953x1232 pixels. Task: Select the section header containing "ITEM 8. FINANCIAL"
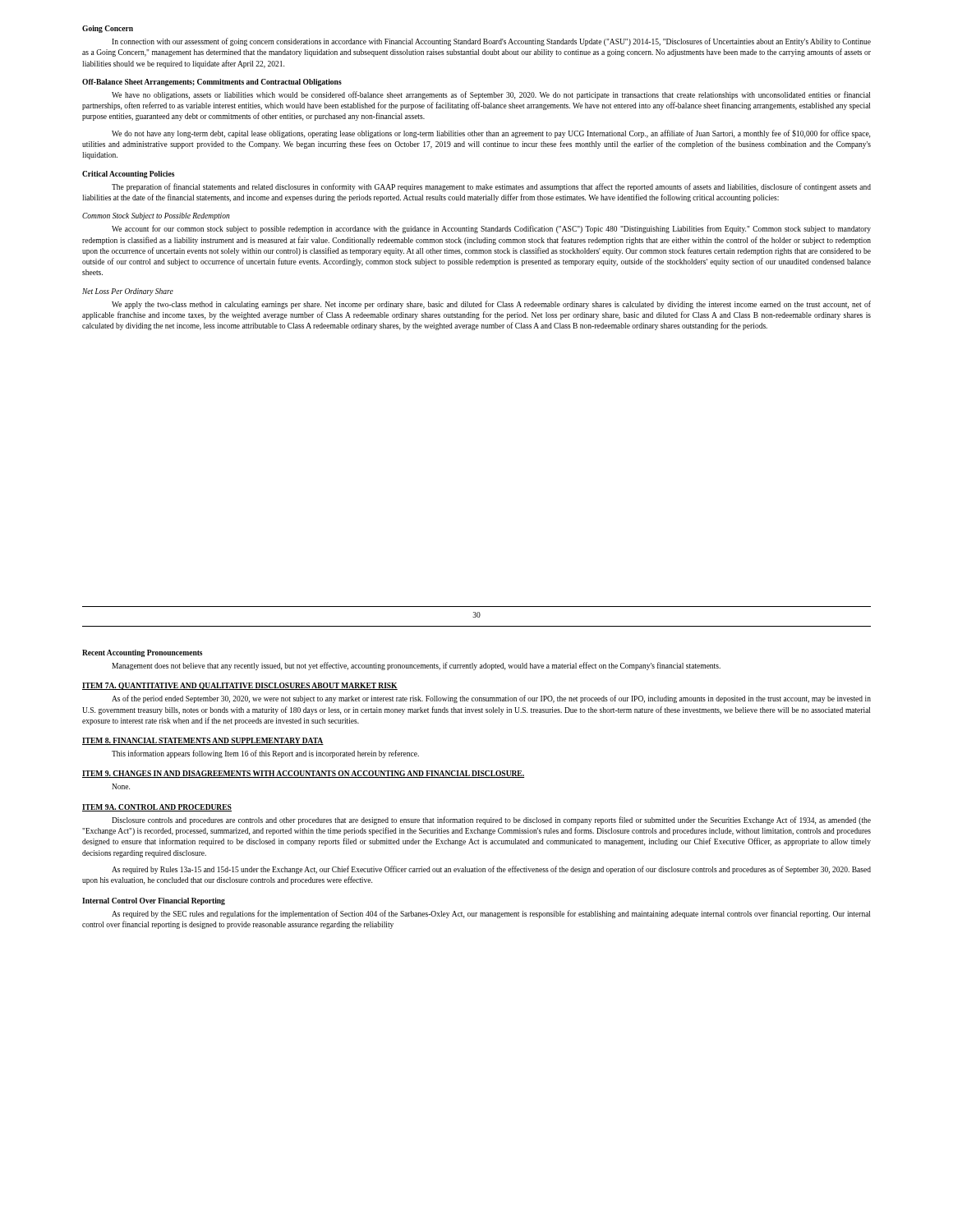pos(203,741)
